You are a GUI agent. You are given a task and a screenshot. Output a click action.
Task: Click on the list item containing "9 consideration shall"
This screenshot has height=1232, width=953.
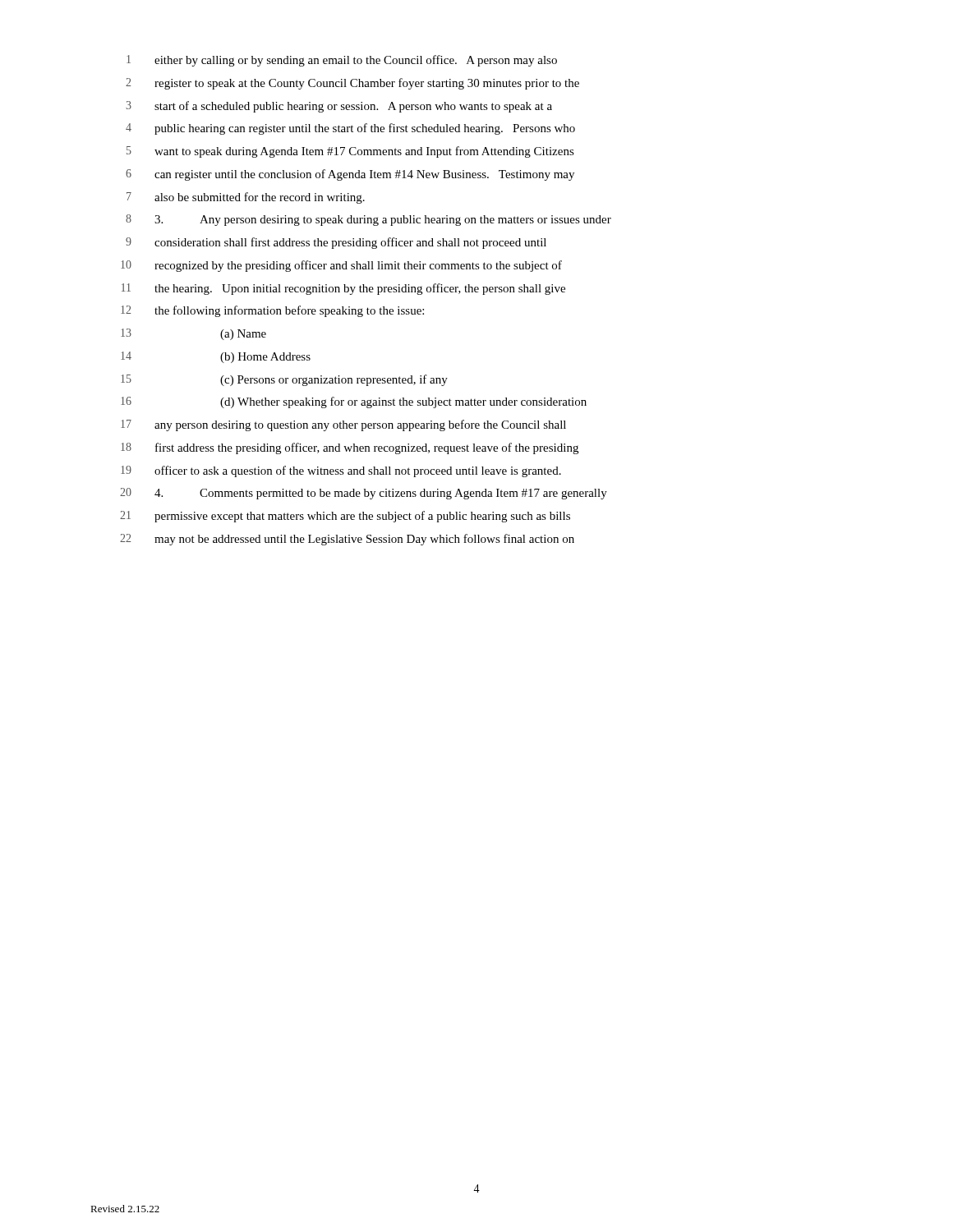[x=485, y=243]
